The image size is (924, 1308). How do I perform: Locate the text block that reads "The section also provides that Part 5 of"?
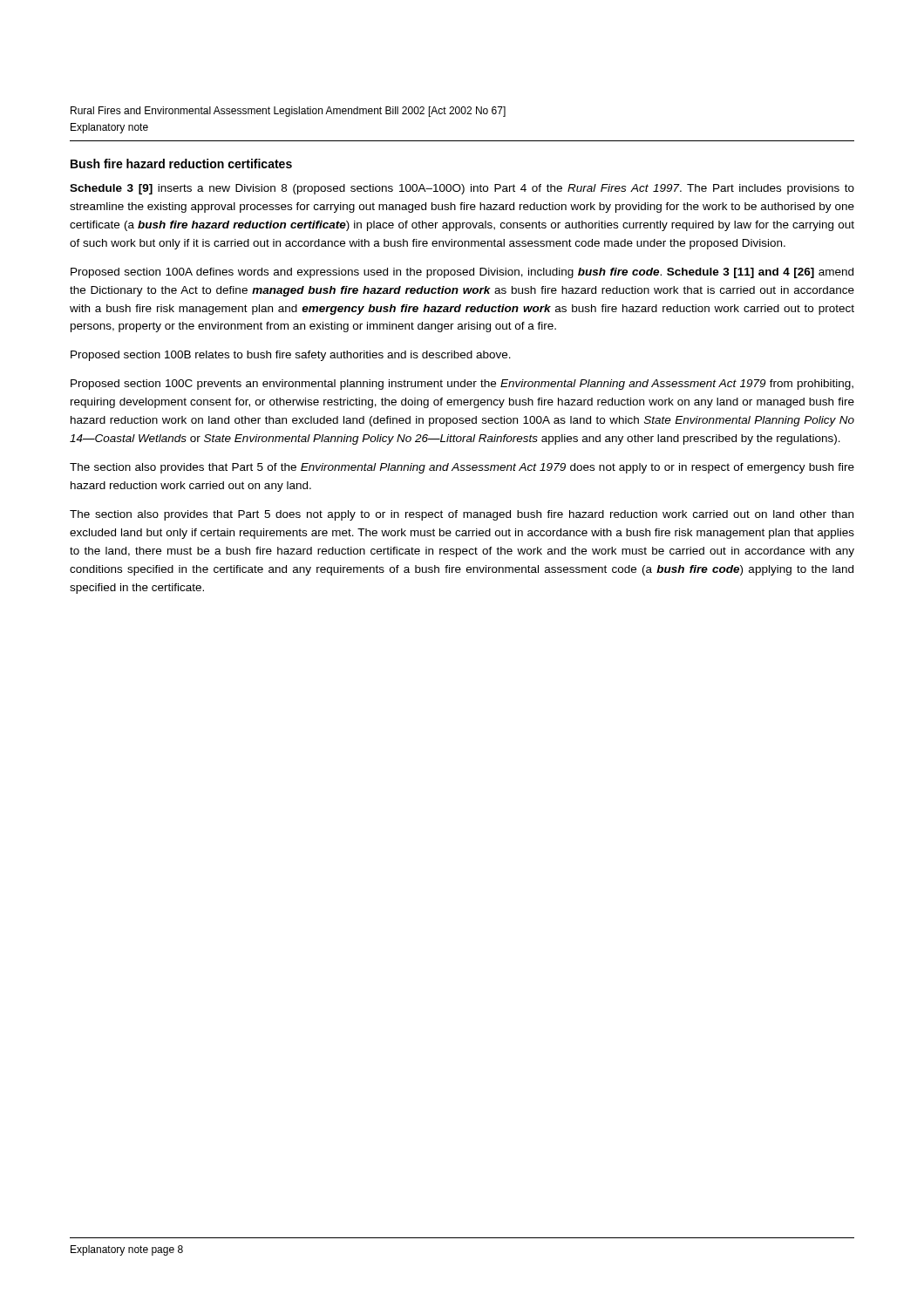pyautogui.click(x=462, y=476)
